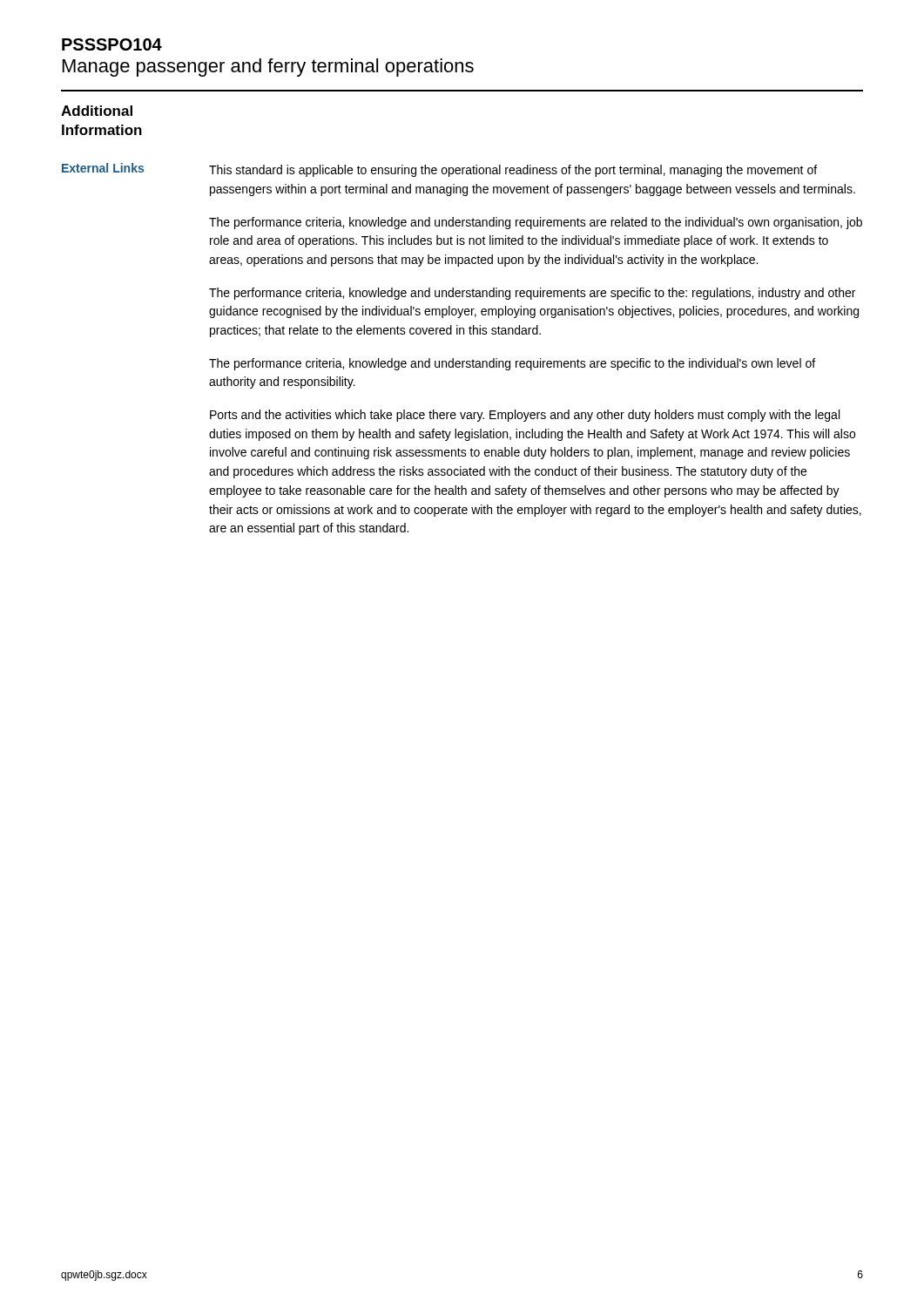Select the text block with the text "This standard is applicable to ensuring"

pyautogui.click(x=532, y=180)
